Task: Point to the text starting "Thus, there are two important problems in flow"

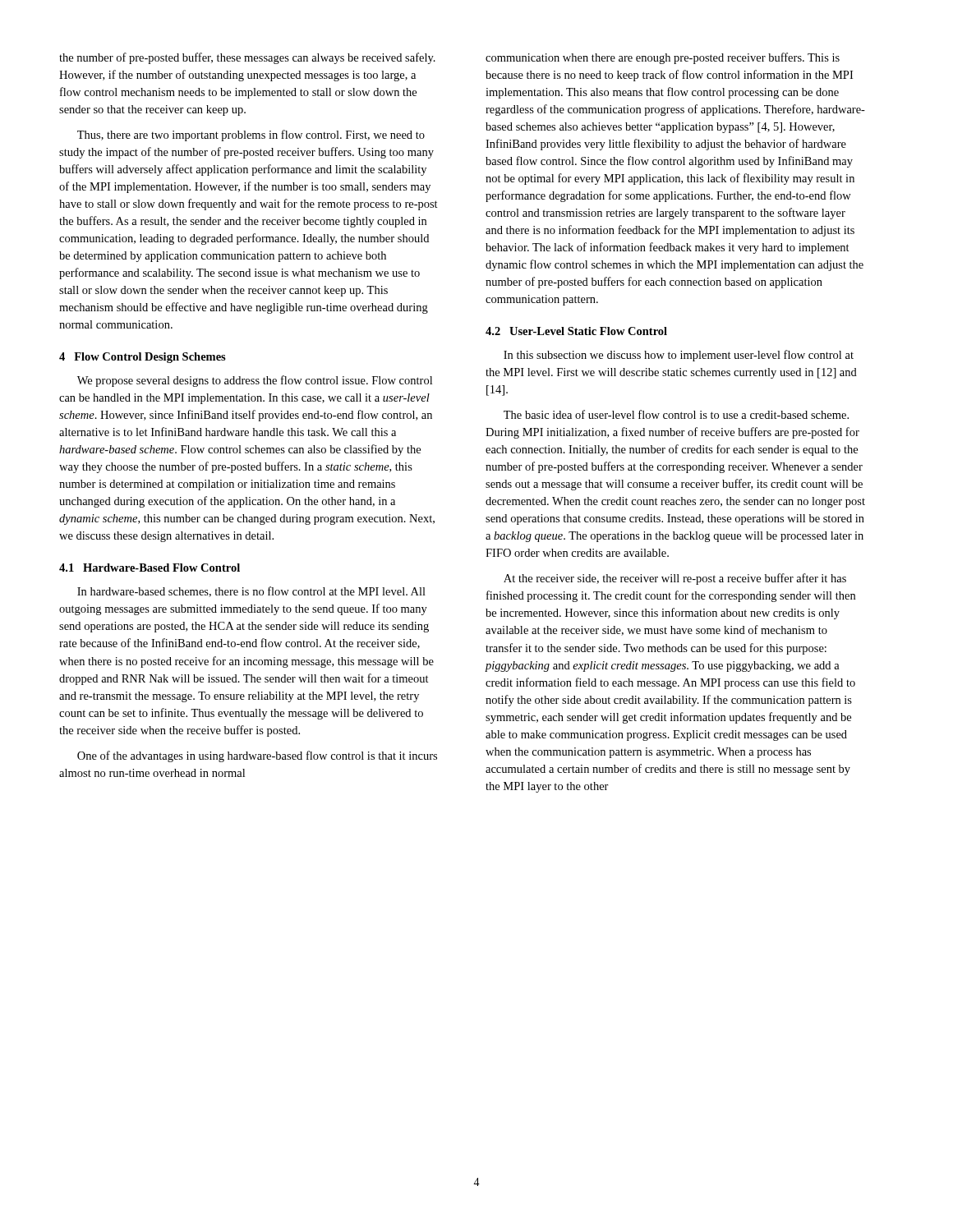Action: 249,230
